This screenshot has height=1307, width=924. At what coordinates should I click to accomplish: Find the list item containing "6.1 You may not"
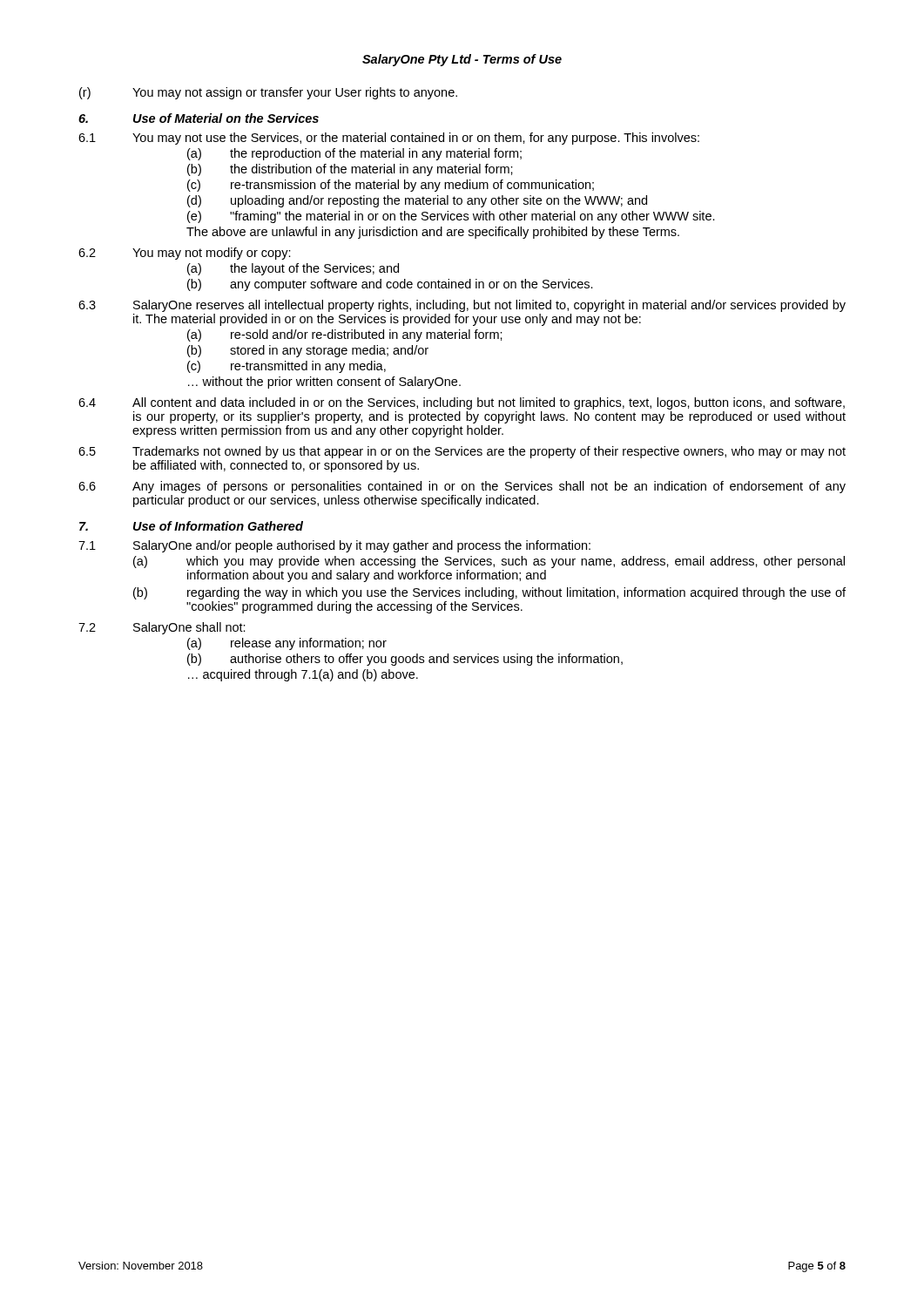click(x=462, y=138)
